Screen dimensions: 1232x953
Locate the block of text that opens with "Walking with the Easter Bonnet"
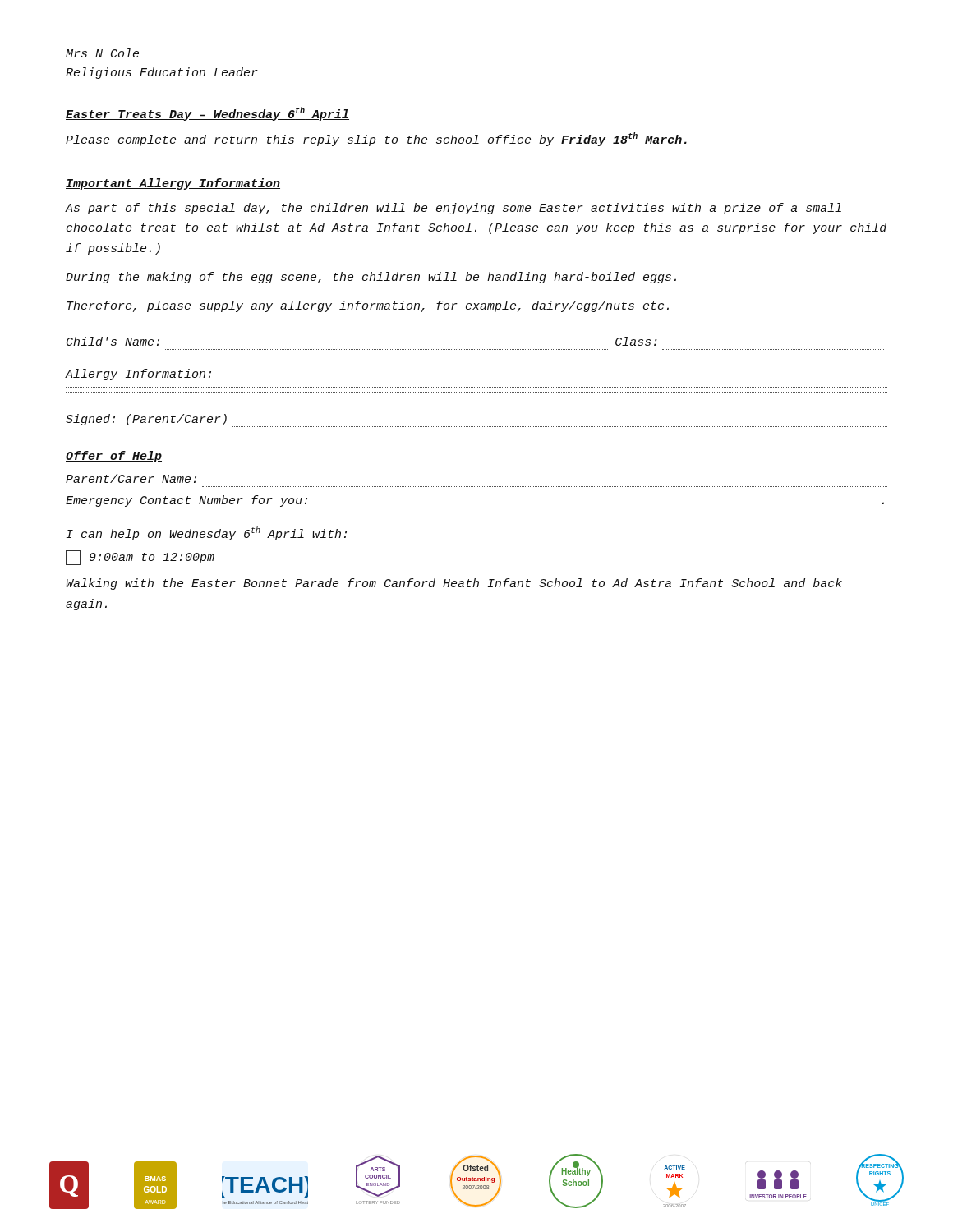pyautogui.click(x=454, y=595)
